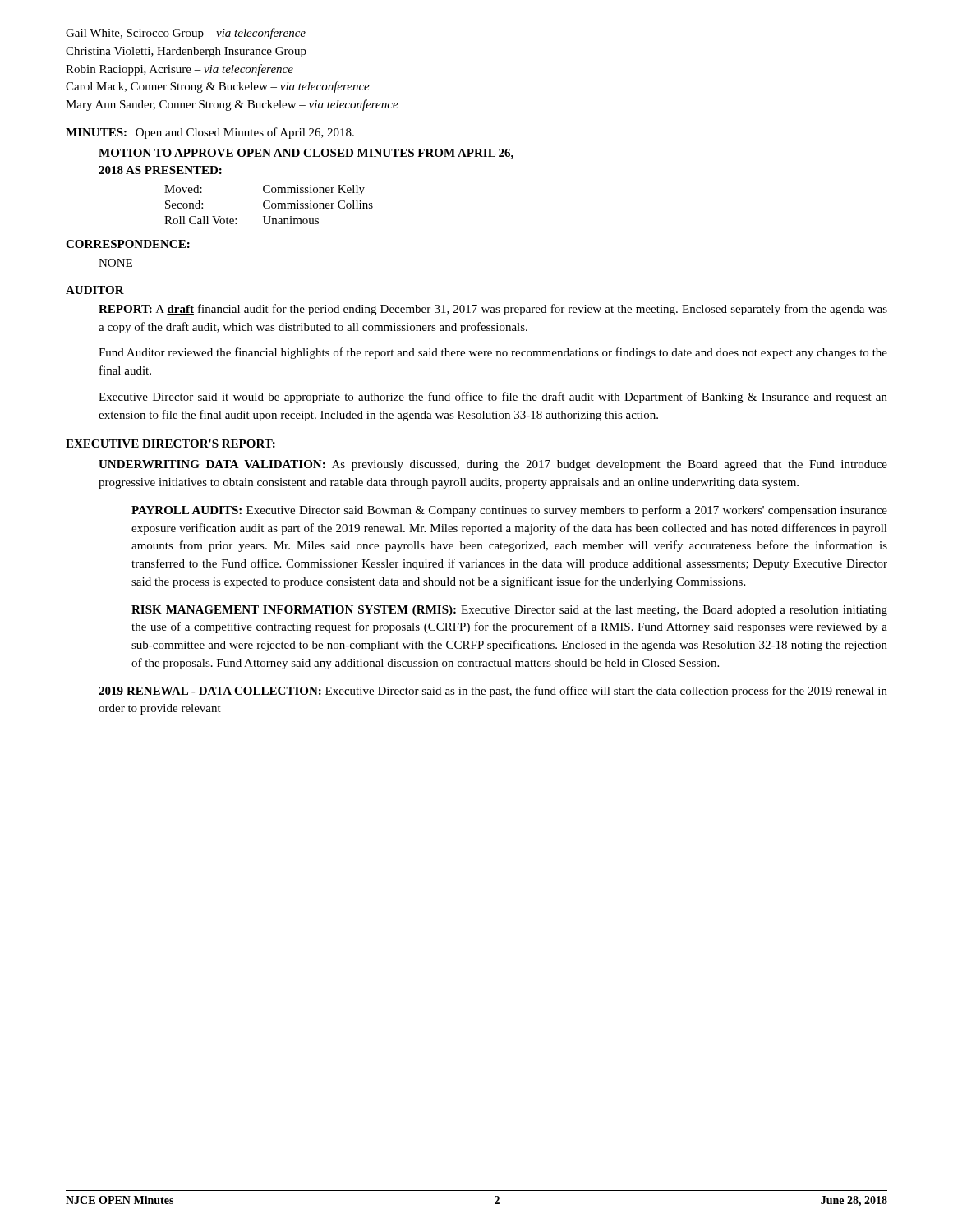Select the text block with the text "REPORT: A draft"
Image resolution: width=953 pixels, height=1232 pixels.
(493, 318)
